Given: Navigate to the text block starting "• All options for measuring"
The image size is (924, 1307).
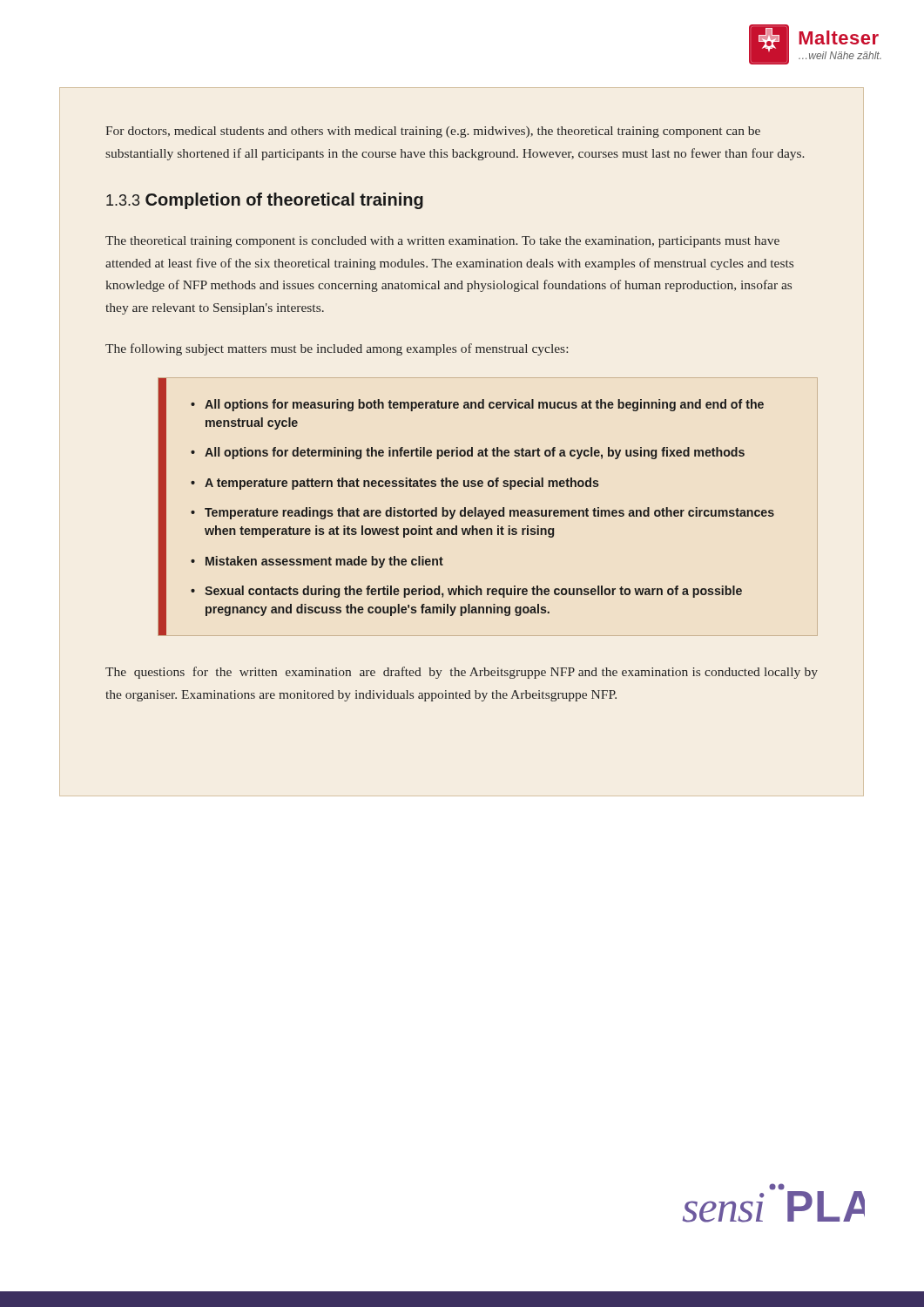Looking at the screenshot, I should [477, 412].
